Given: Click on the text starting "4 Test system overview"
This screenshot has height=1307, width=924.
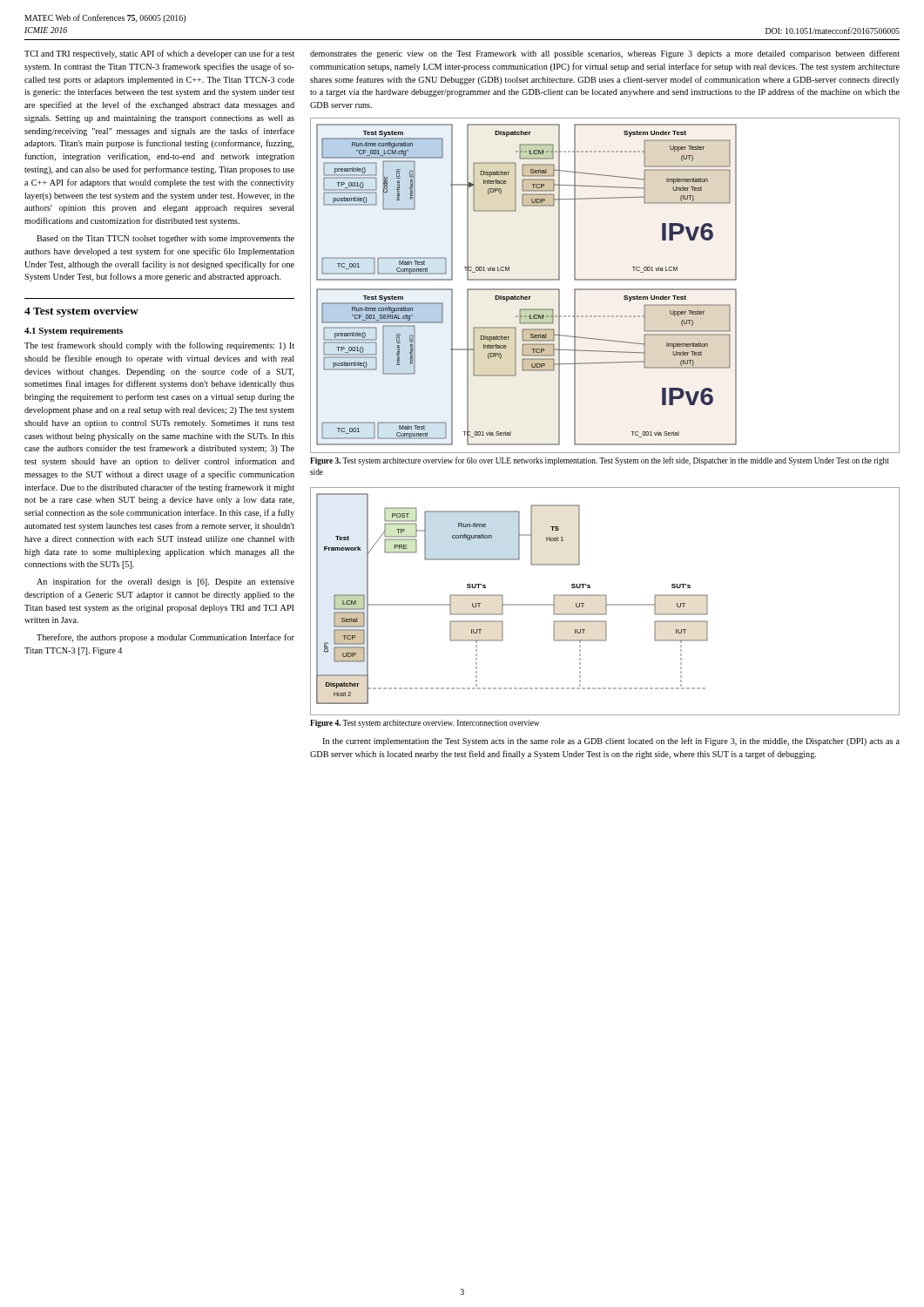Looking at the screenshot, I should tap(81, 311).
